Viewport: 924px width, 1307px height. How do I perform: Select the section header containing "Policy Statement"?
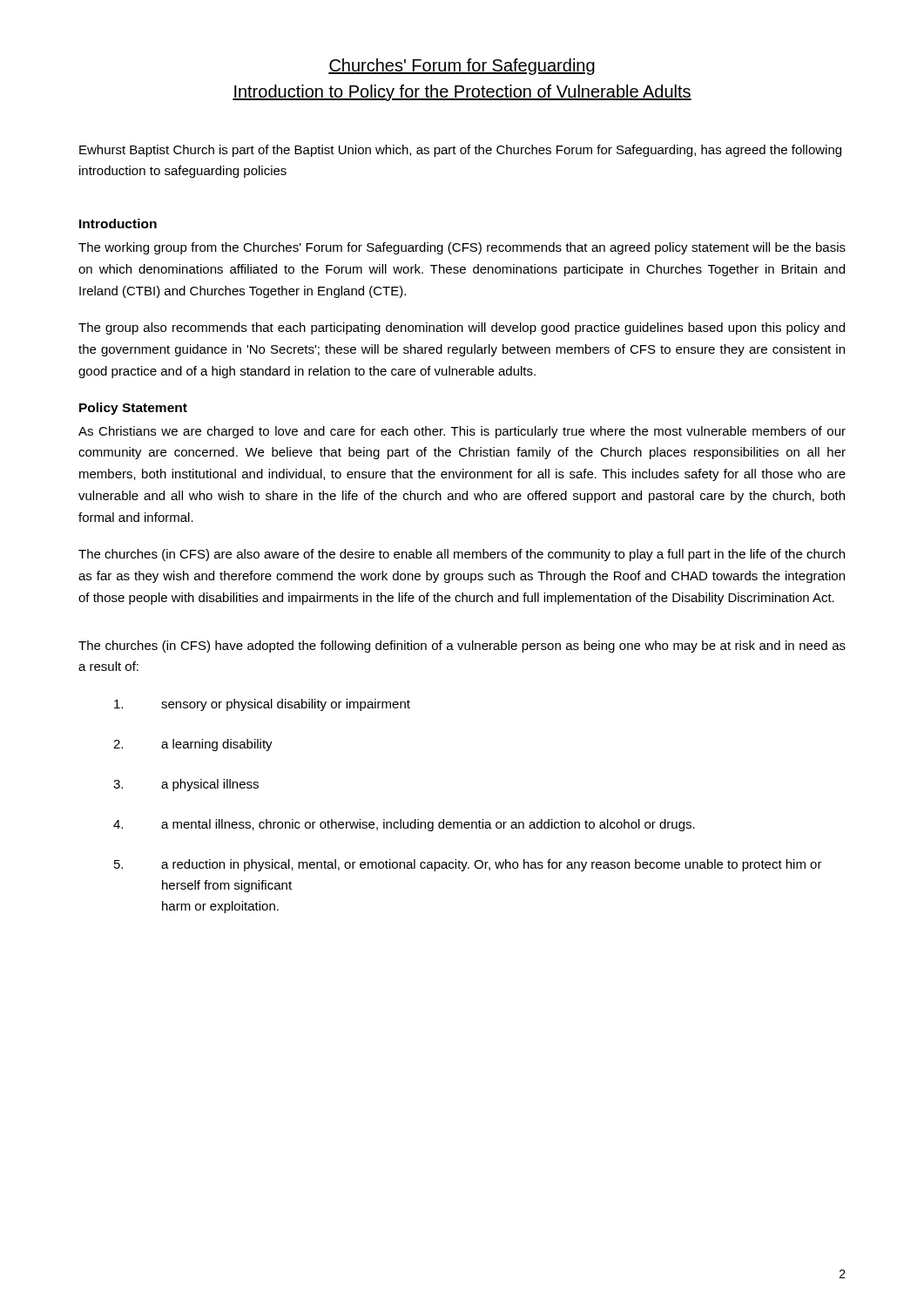(133, 407)
